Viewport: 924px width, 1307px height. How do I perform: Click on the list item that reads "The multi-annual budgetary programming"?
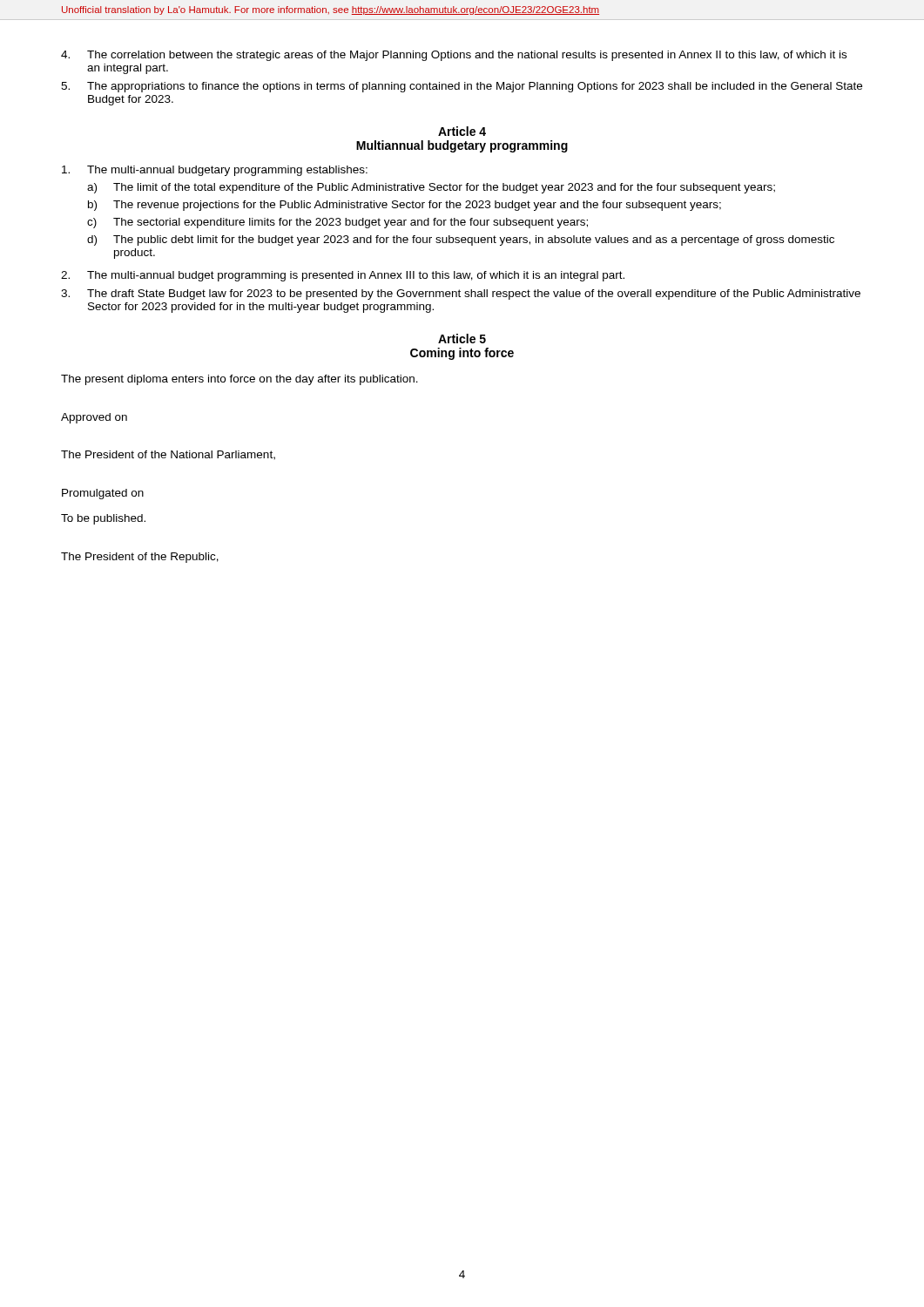[x=462, y=213]
